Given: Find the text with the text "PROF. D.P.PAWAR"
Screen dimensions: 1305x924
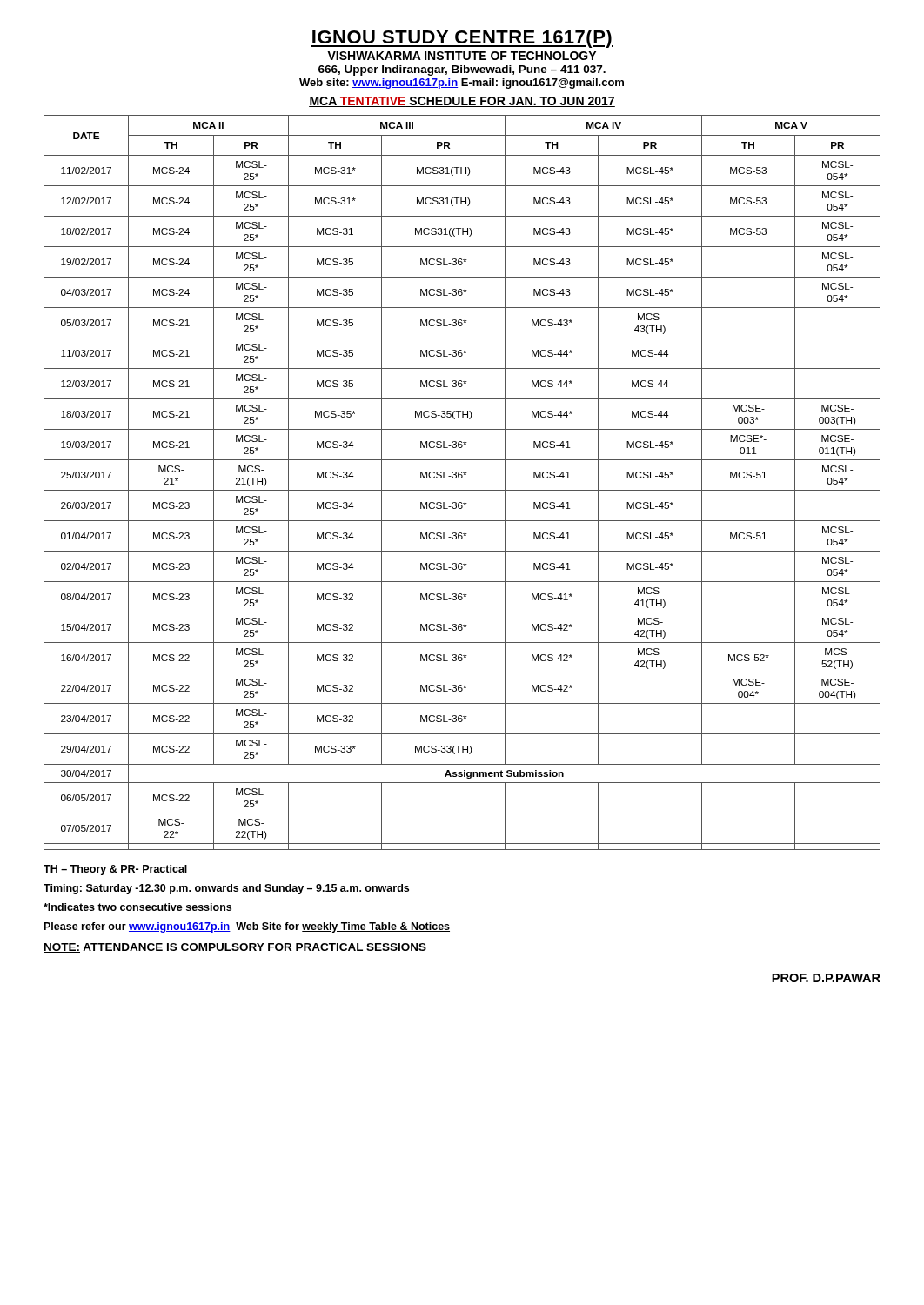Looking at the screenshot, I should 826,978.
